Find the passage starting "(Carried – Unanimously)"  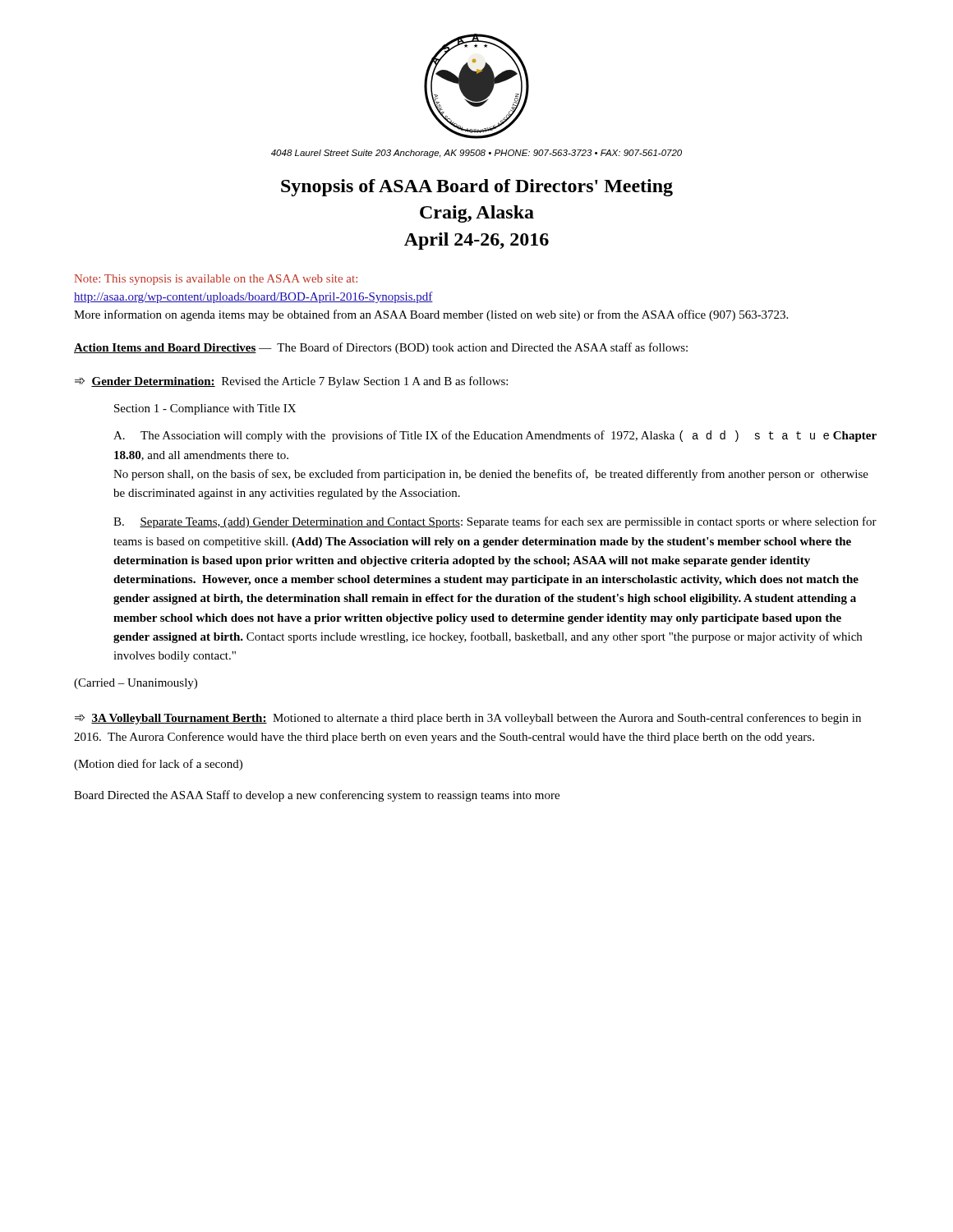[x=136, y=683]
